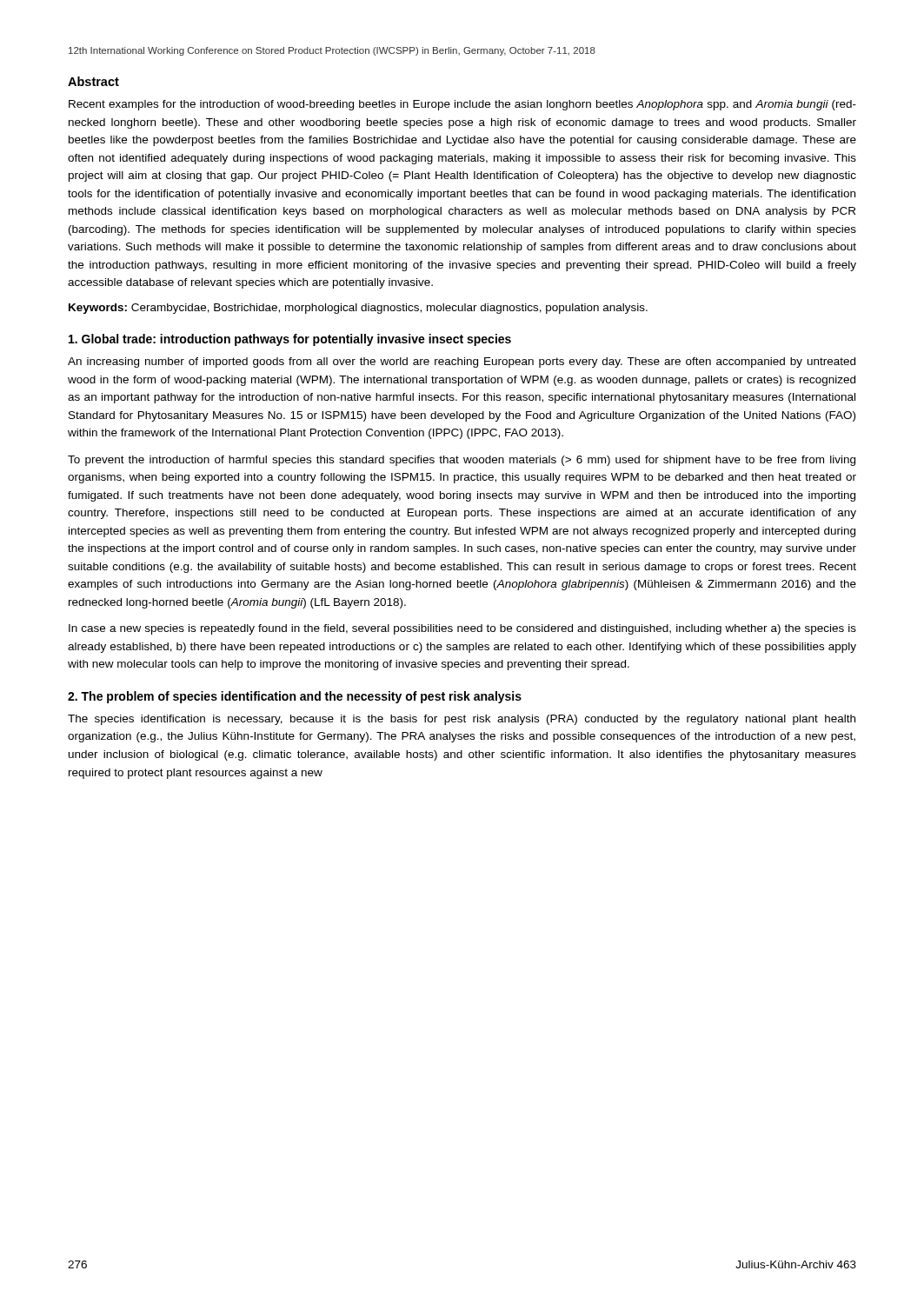This screenshot has height=1304, width=924.
Task: Click the passage that begins "In case a new"
Action: tap(462, 646)
